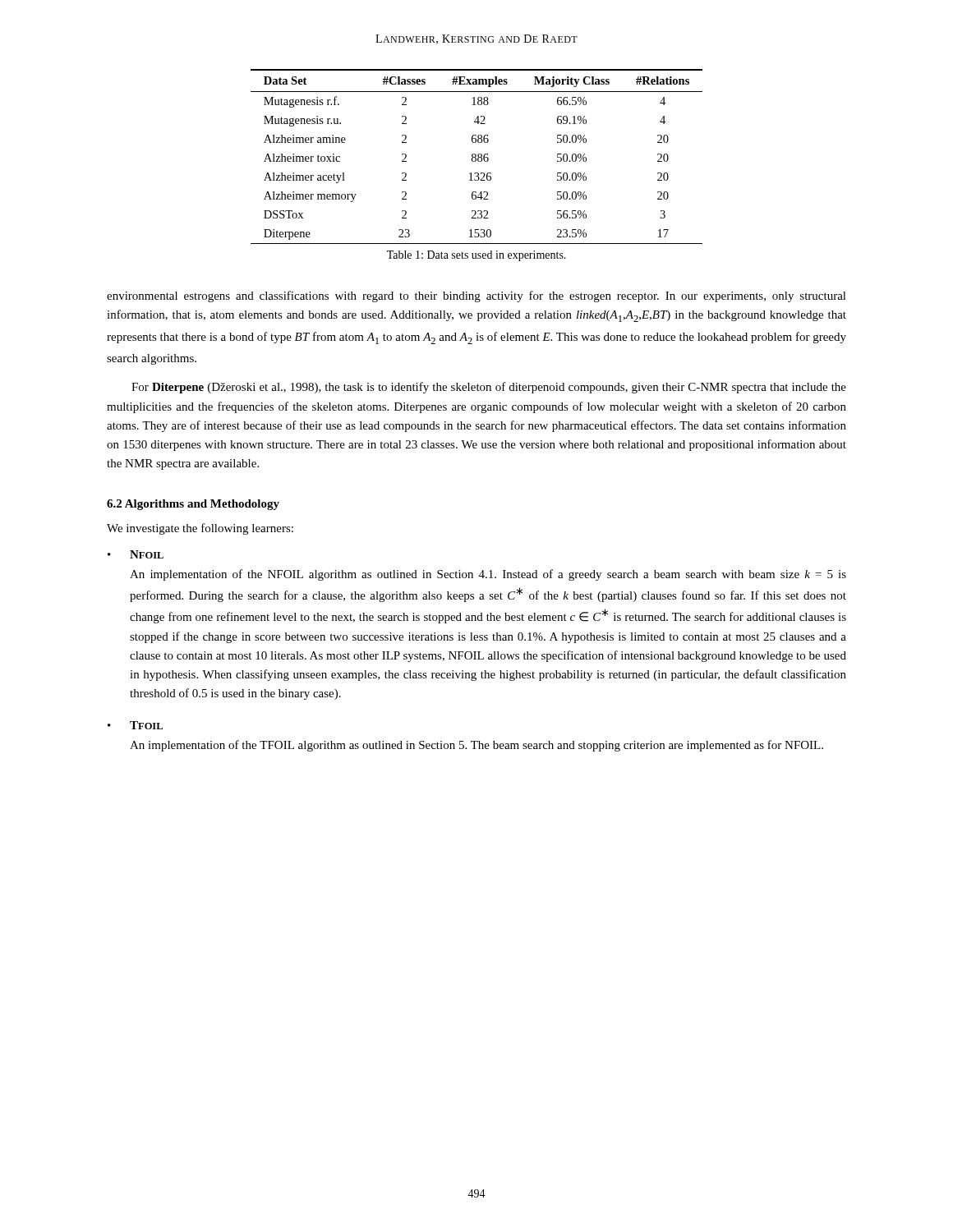Navigate to the region starting "• NFOIL An implementation"
Image resolution: width=953 pixels, height=1232 pixels.
tap(476, 626)
